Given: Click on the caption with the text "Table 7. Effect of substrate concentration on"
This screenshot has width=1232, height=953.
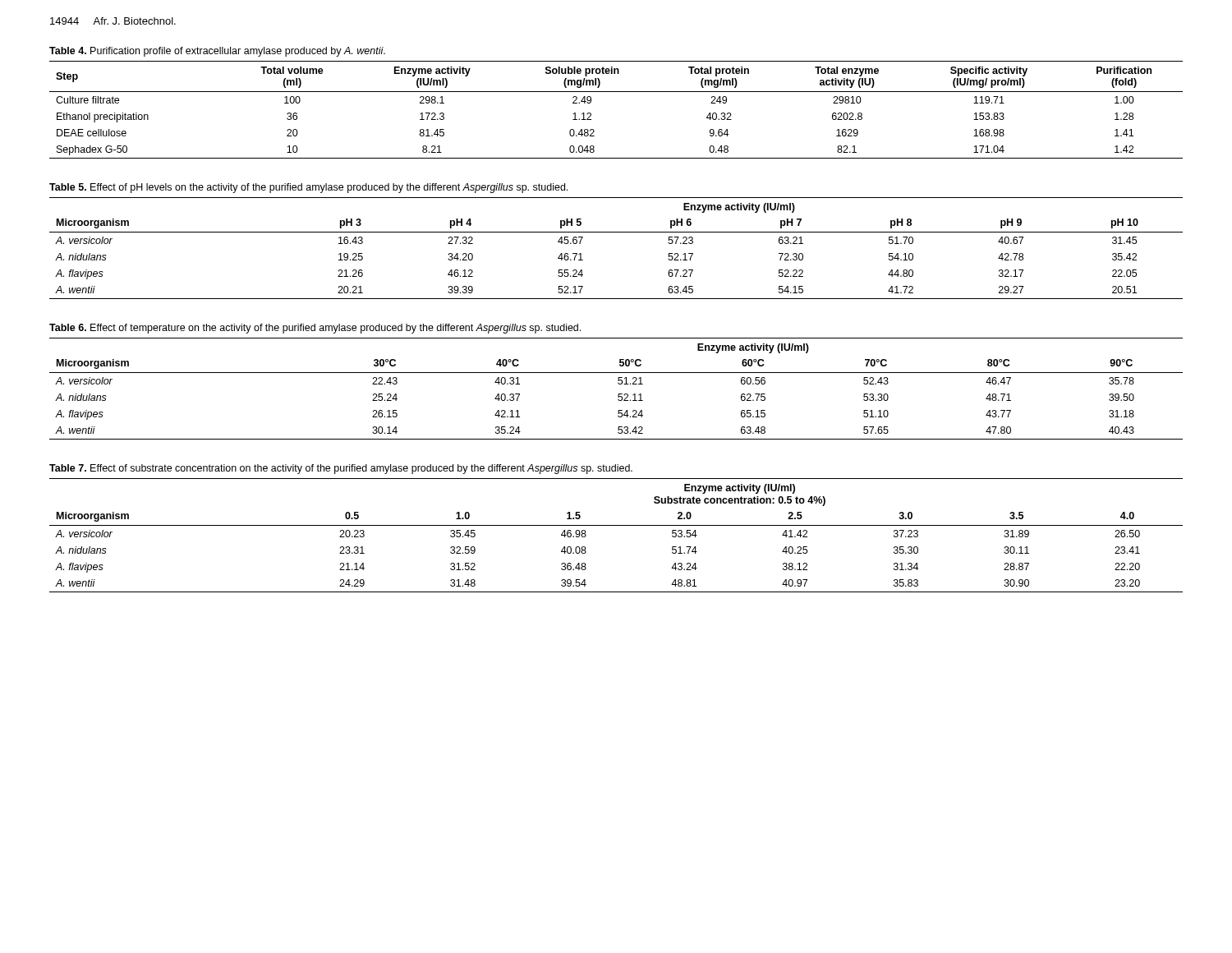Looking at the screenshot, I should 341,468.
